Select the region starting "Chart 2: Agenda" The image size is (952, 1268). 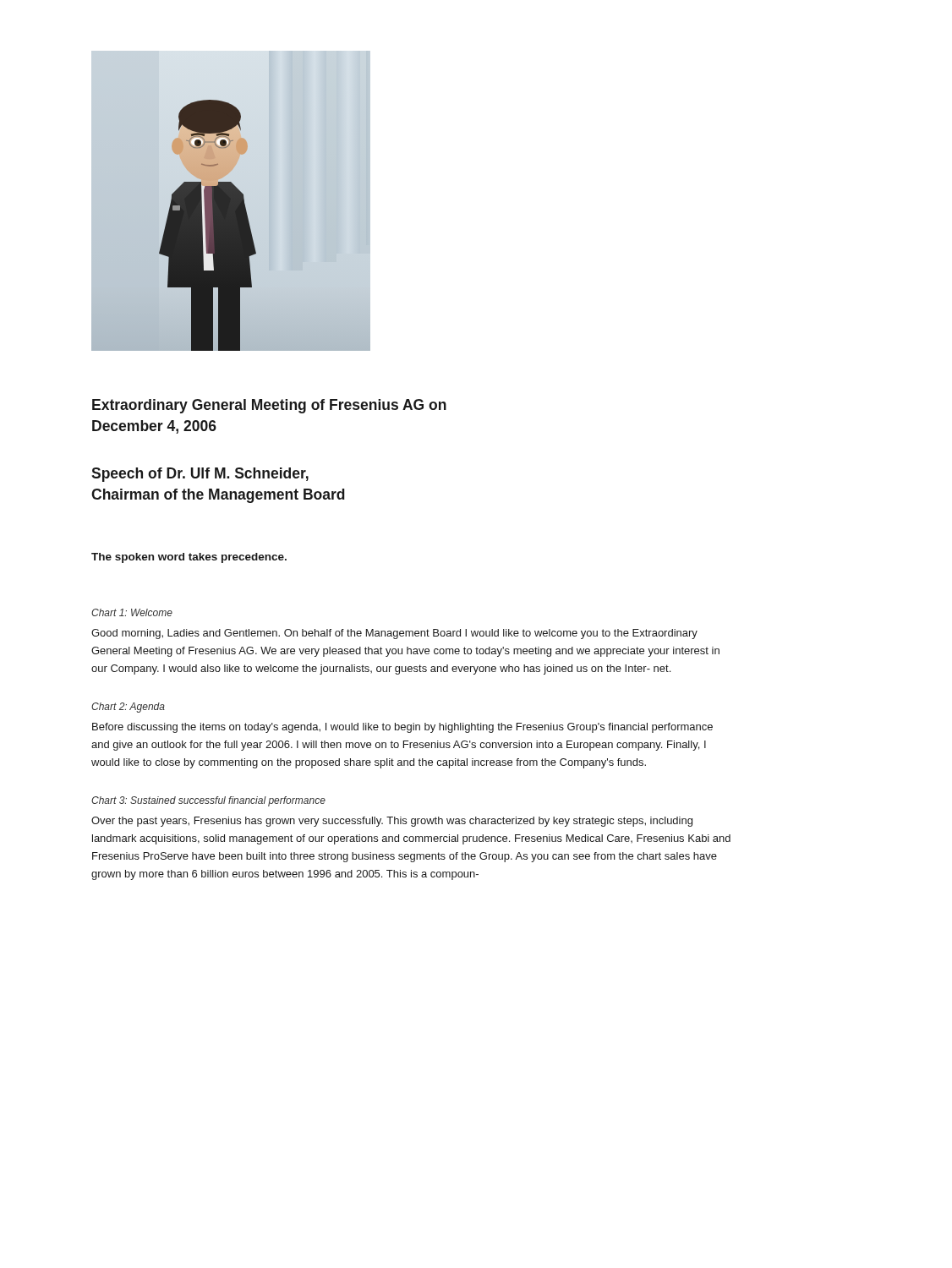(128, 706)
